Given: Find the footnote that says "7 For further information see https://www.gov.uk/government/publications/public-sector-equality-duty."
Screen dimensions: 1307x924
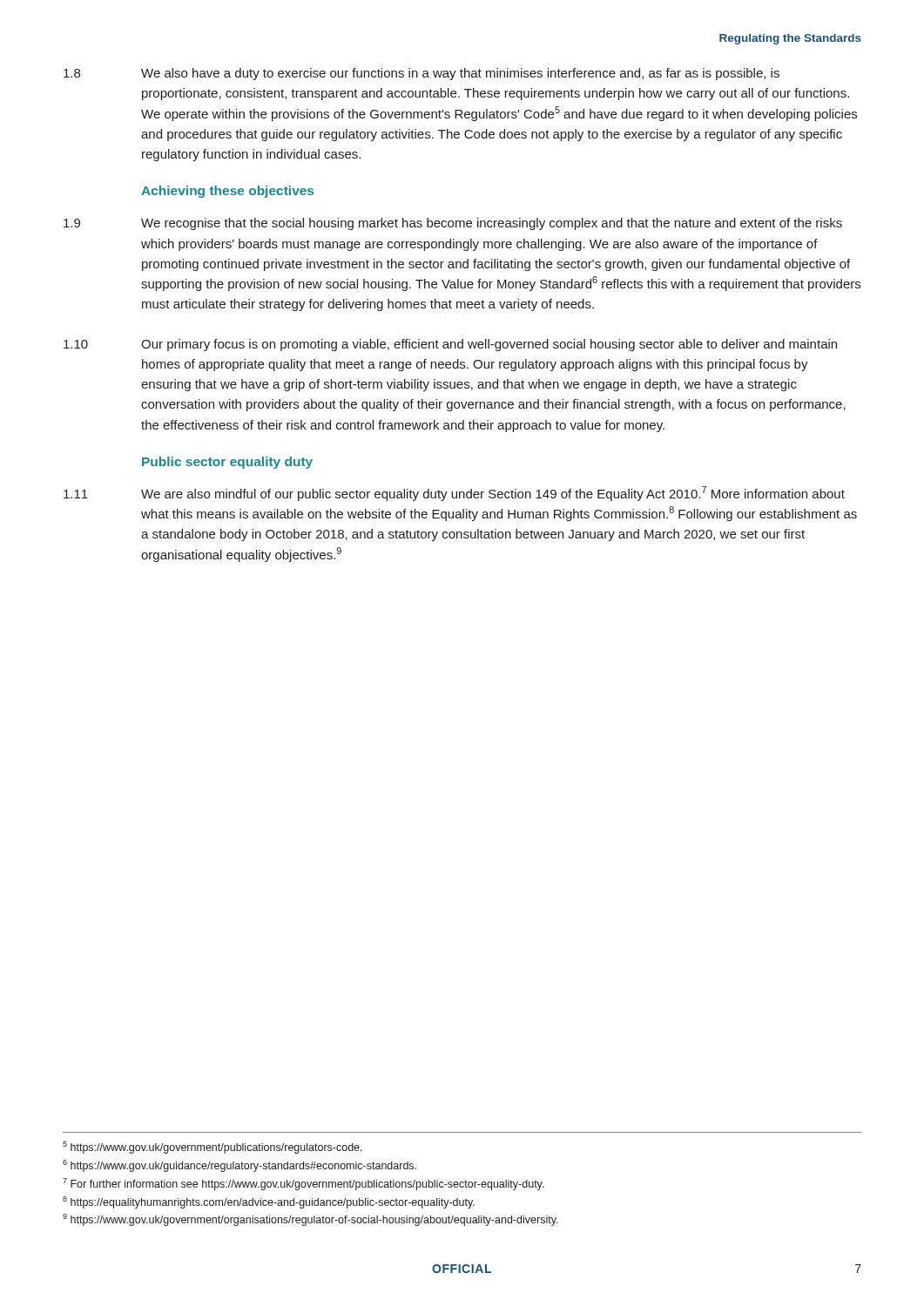Looking at the screenshot, I should 304,1183.
